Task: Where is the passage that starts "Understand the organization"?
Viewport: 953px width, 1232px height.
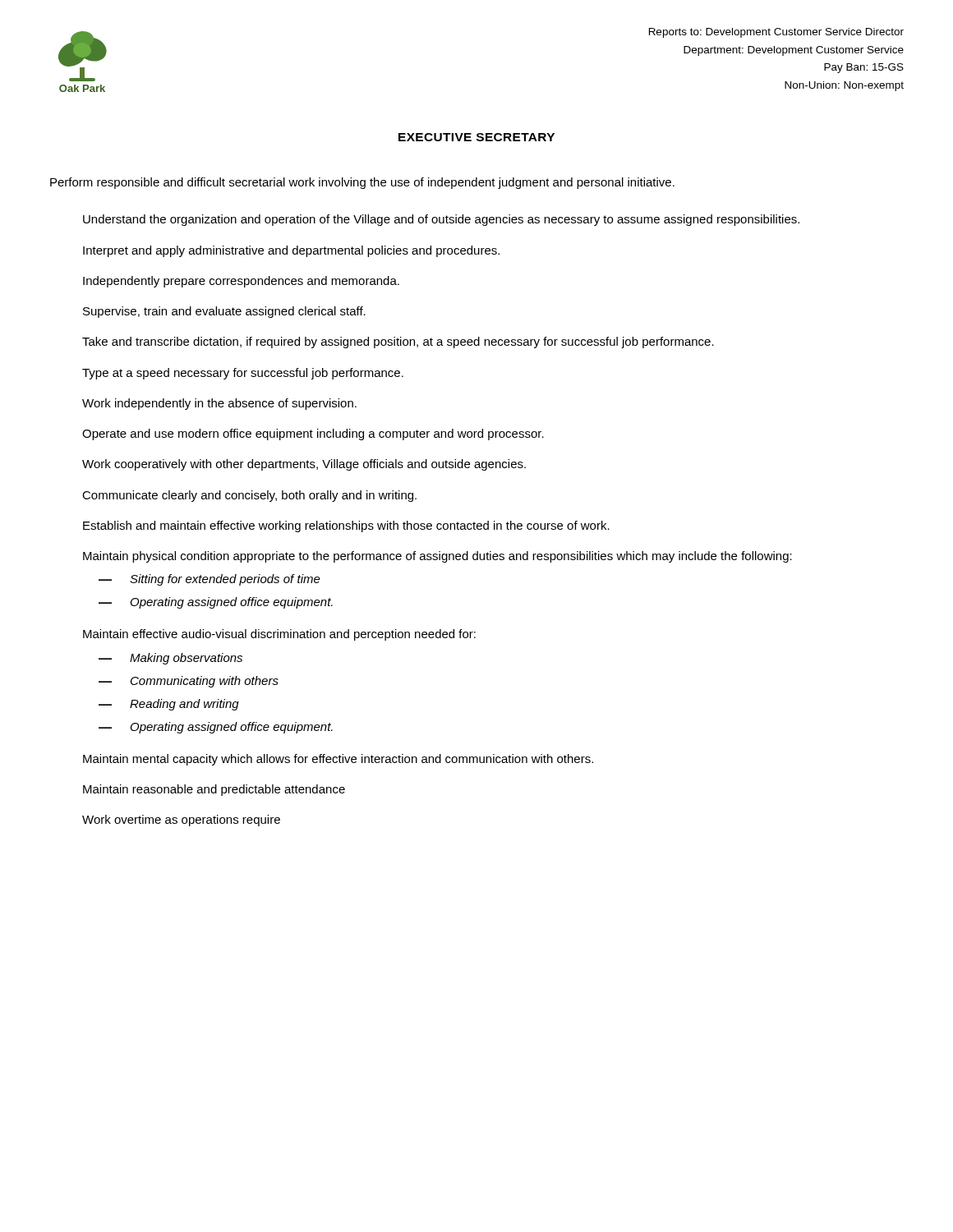Action: 441,219
